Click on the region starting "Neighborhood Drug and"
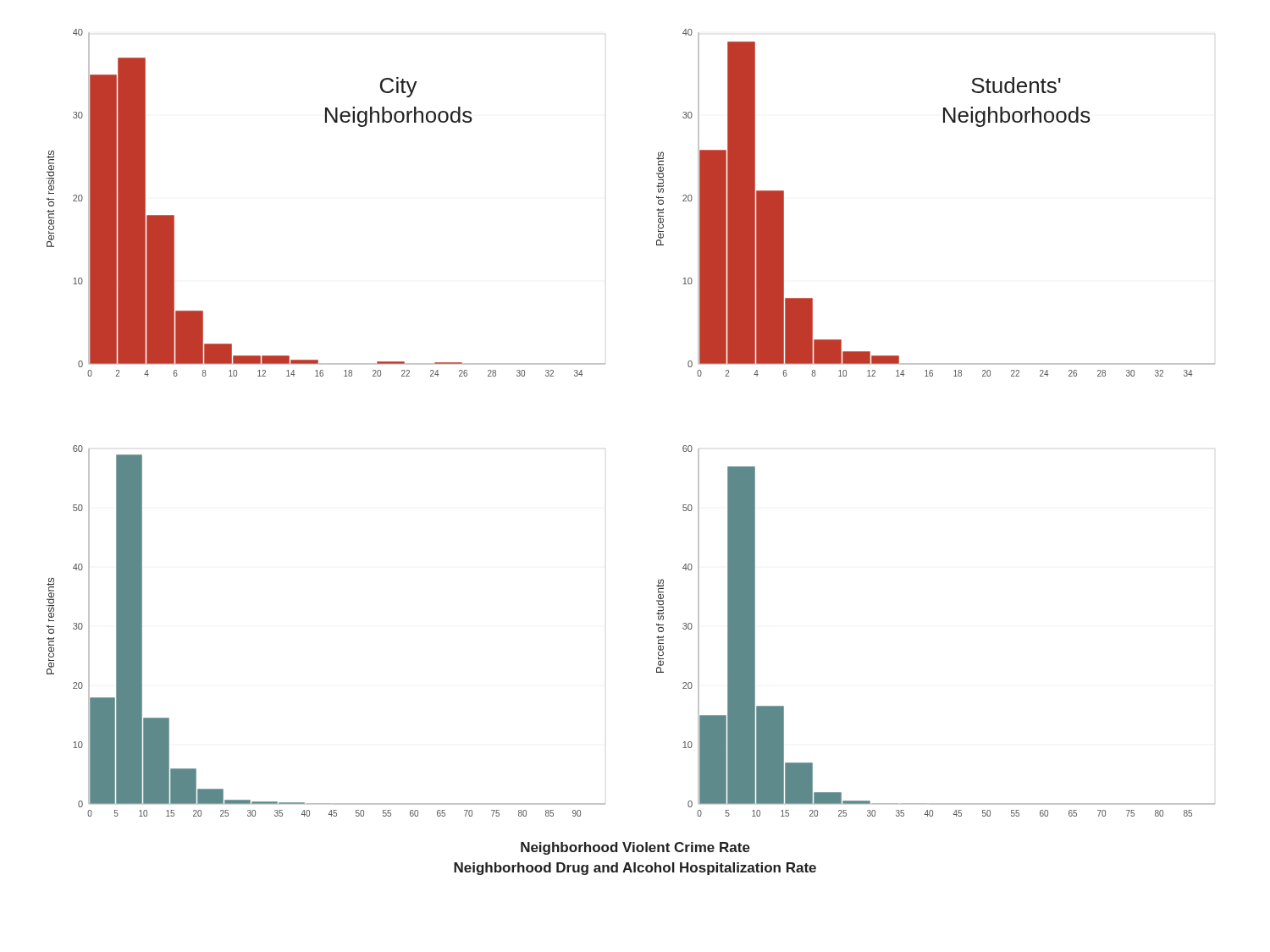The image size is (1270, 952). (635, 868)
